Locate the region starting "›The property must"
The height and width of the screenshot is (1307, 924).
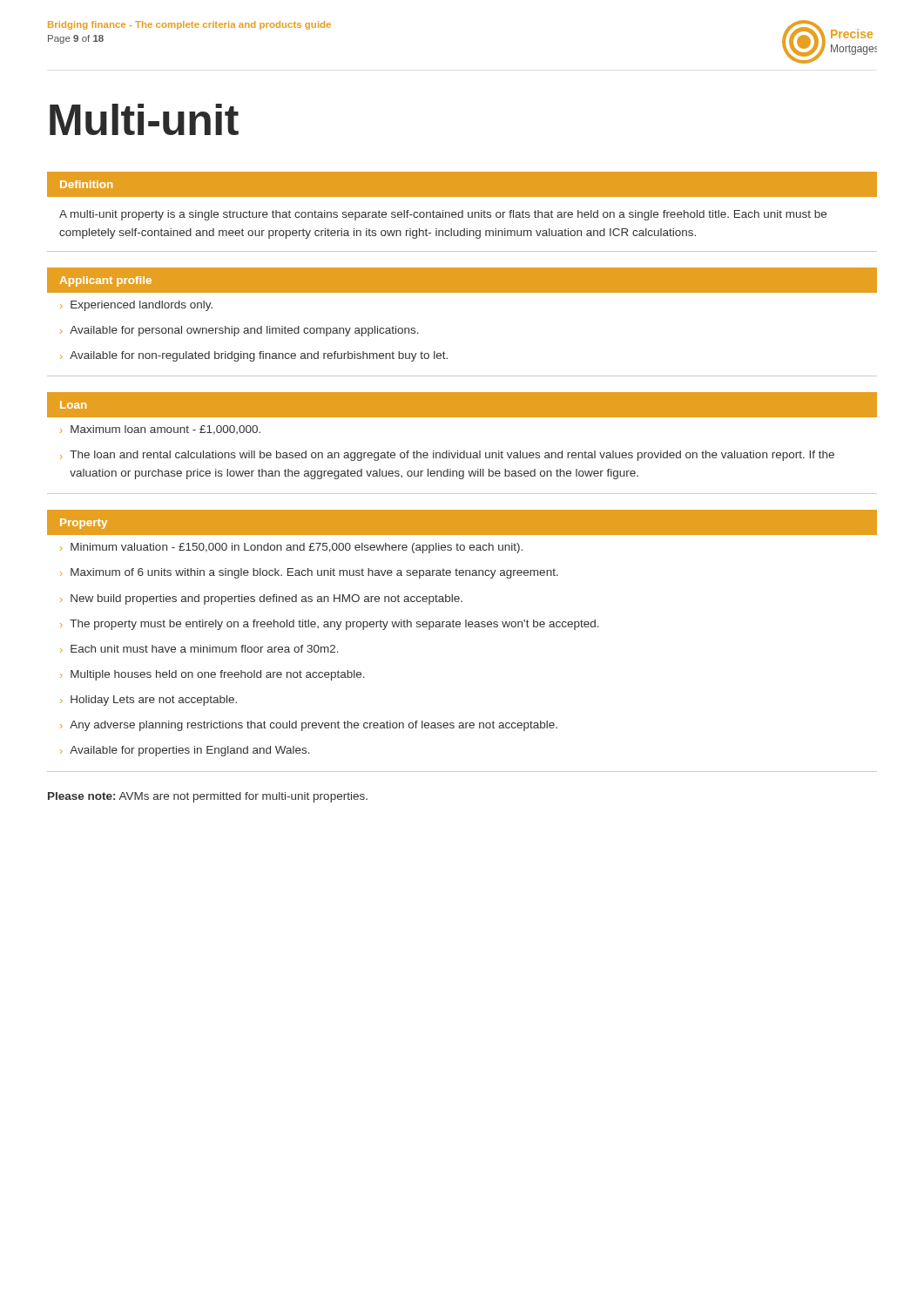click(462, 624)
